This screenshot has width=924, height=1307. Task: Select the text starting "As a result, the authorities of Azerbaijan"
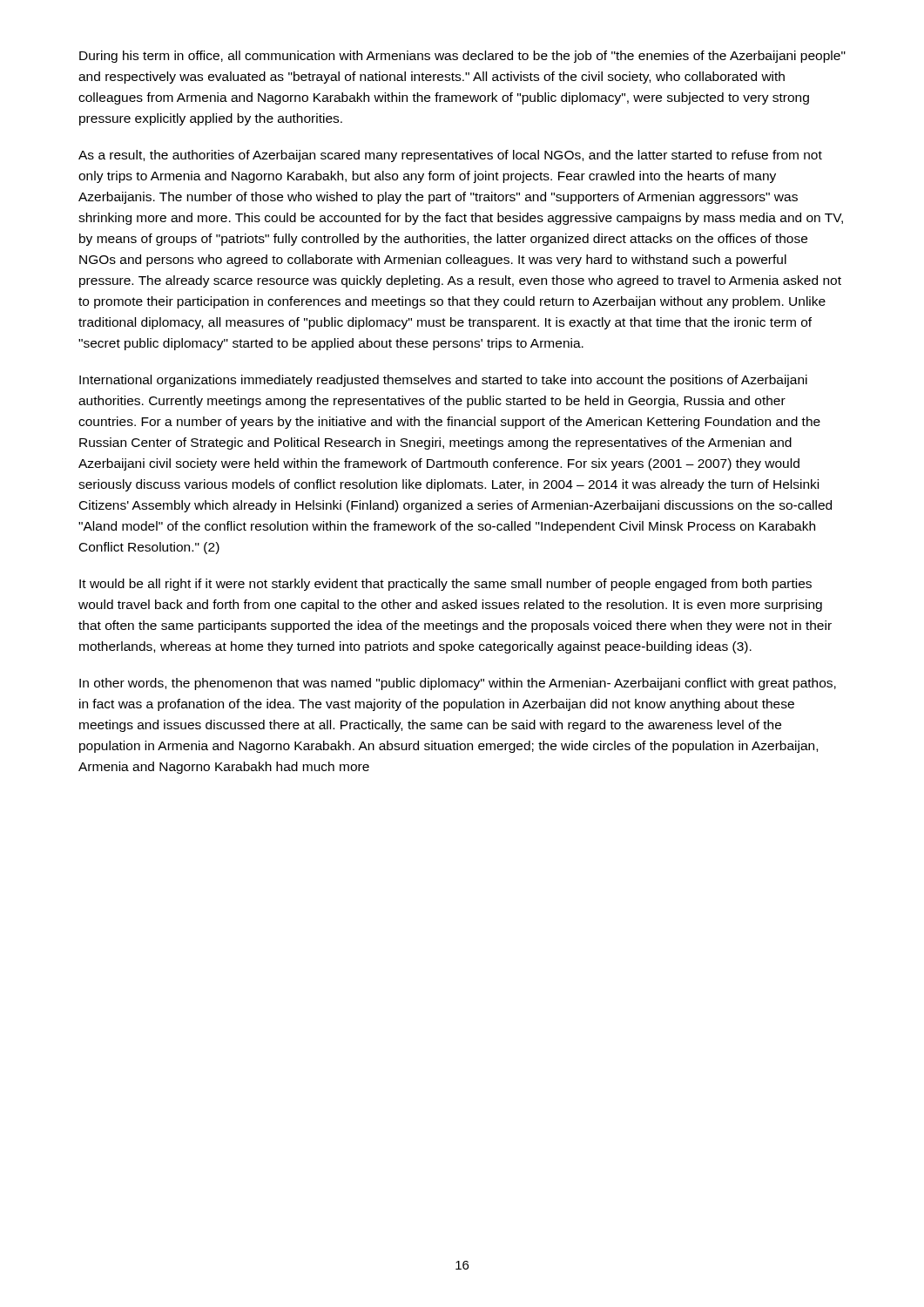coord(462,249)
